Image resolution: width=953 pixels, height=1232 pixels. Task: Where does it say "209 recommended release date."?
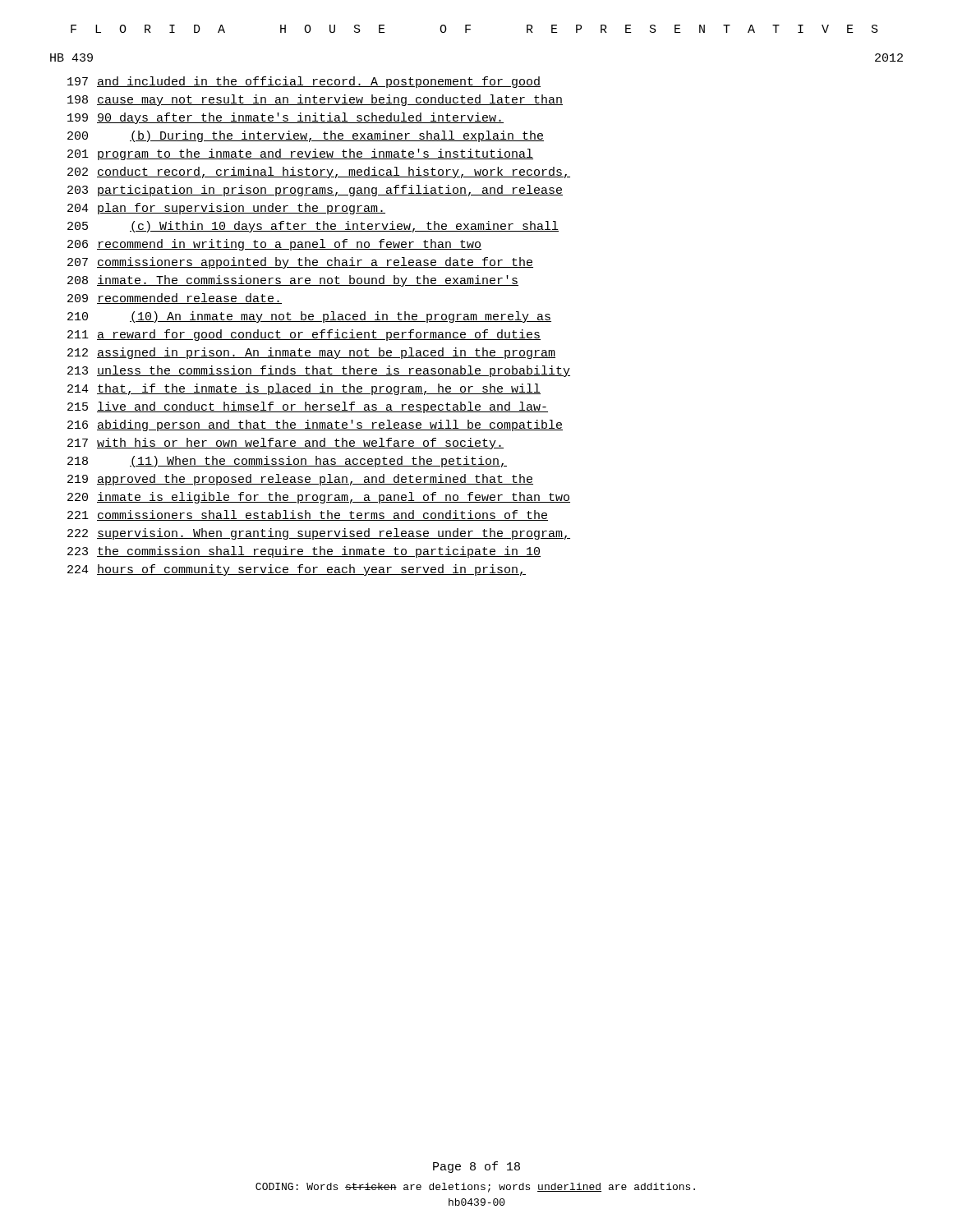click(x=175, y=299)
